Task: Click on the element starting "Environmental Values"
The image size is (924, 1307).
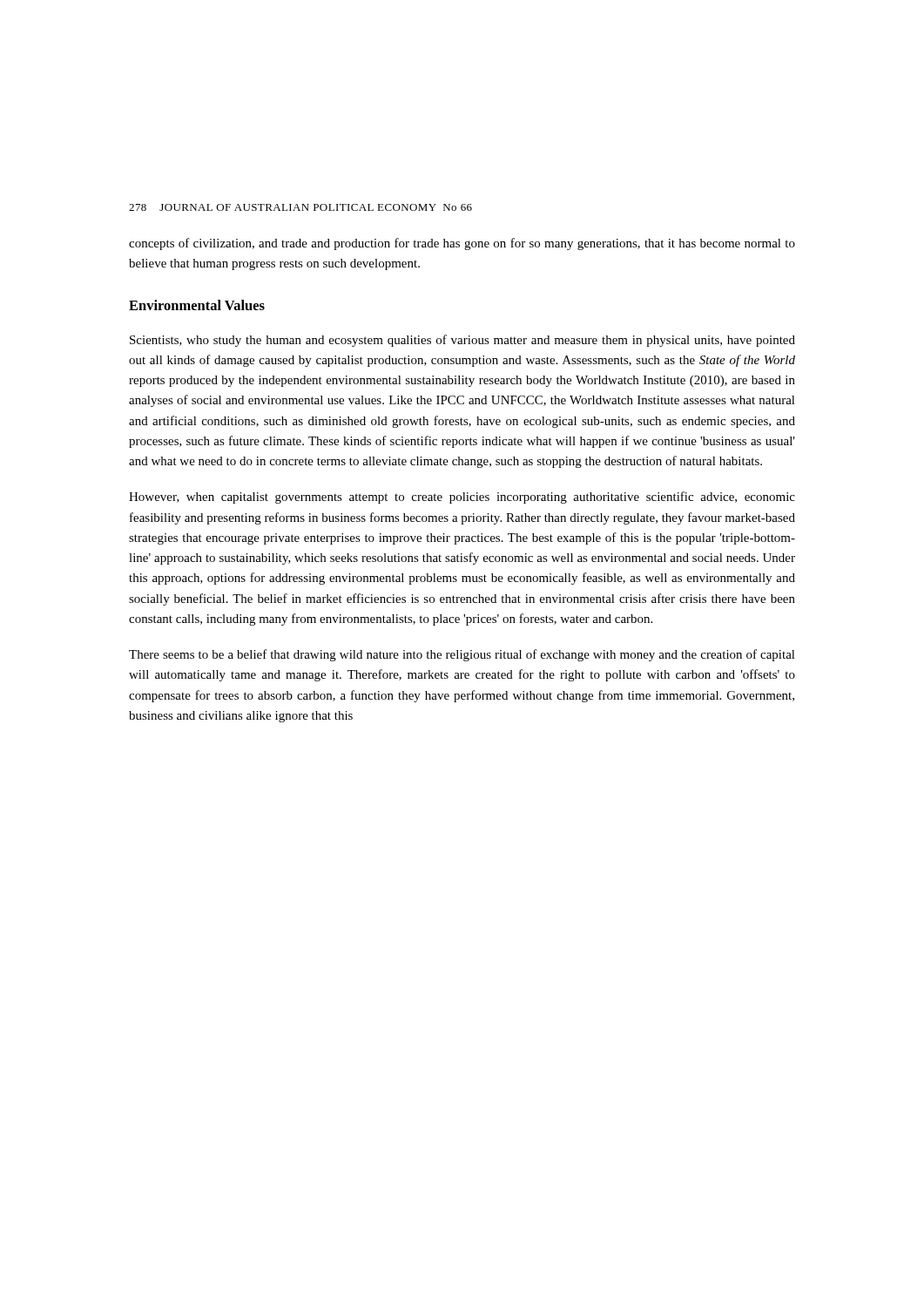Action: 197,305
